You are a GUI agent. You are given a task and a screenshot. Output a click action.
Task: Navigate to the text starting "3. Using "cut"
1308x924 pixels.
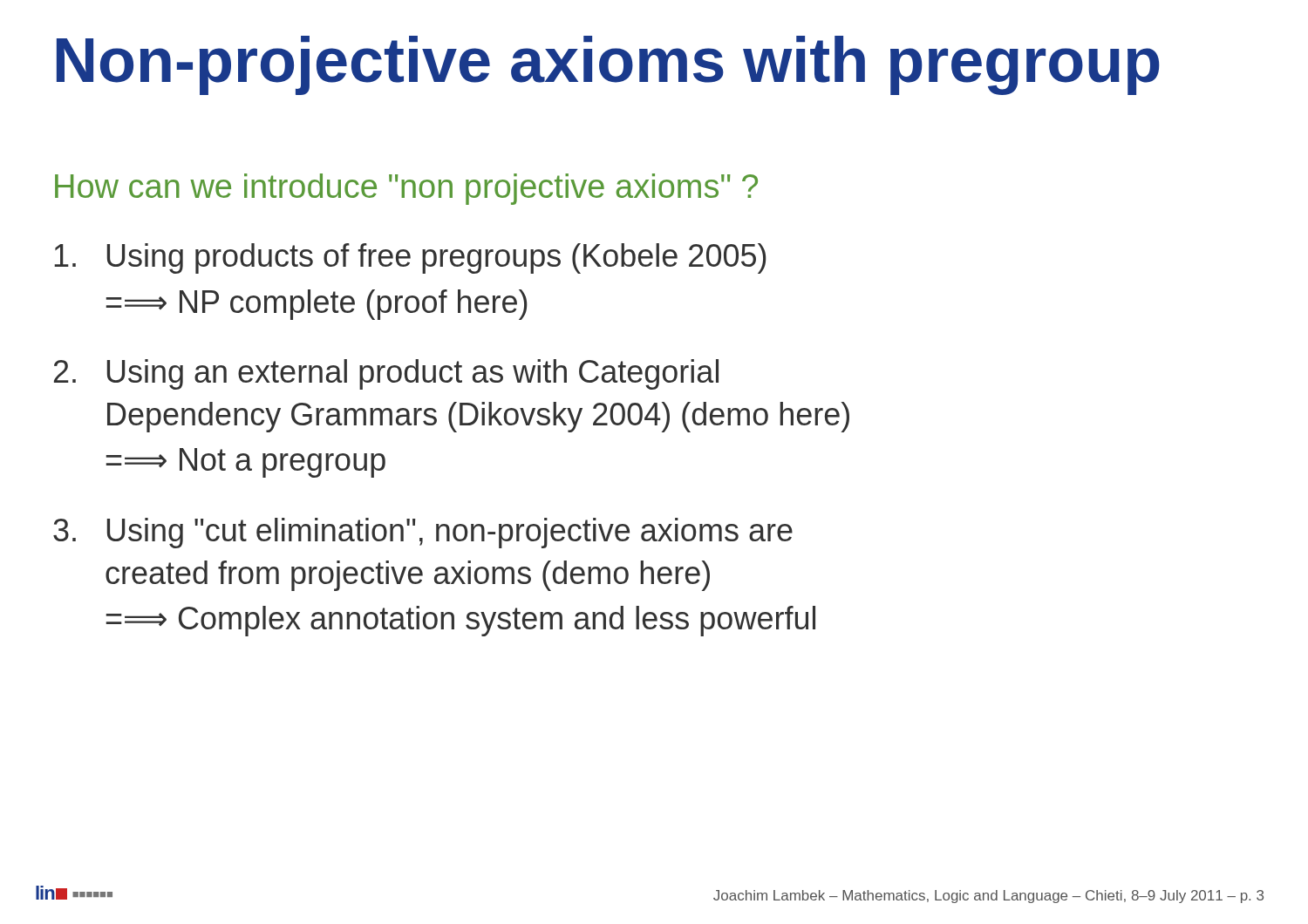point(645,575)
